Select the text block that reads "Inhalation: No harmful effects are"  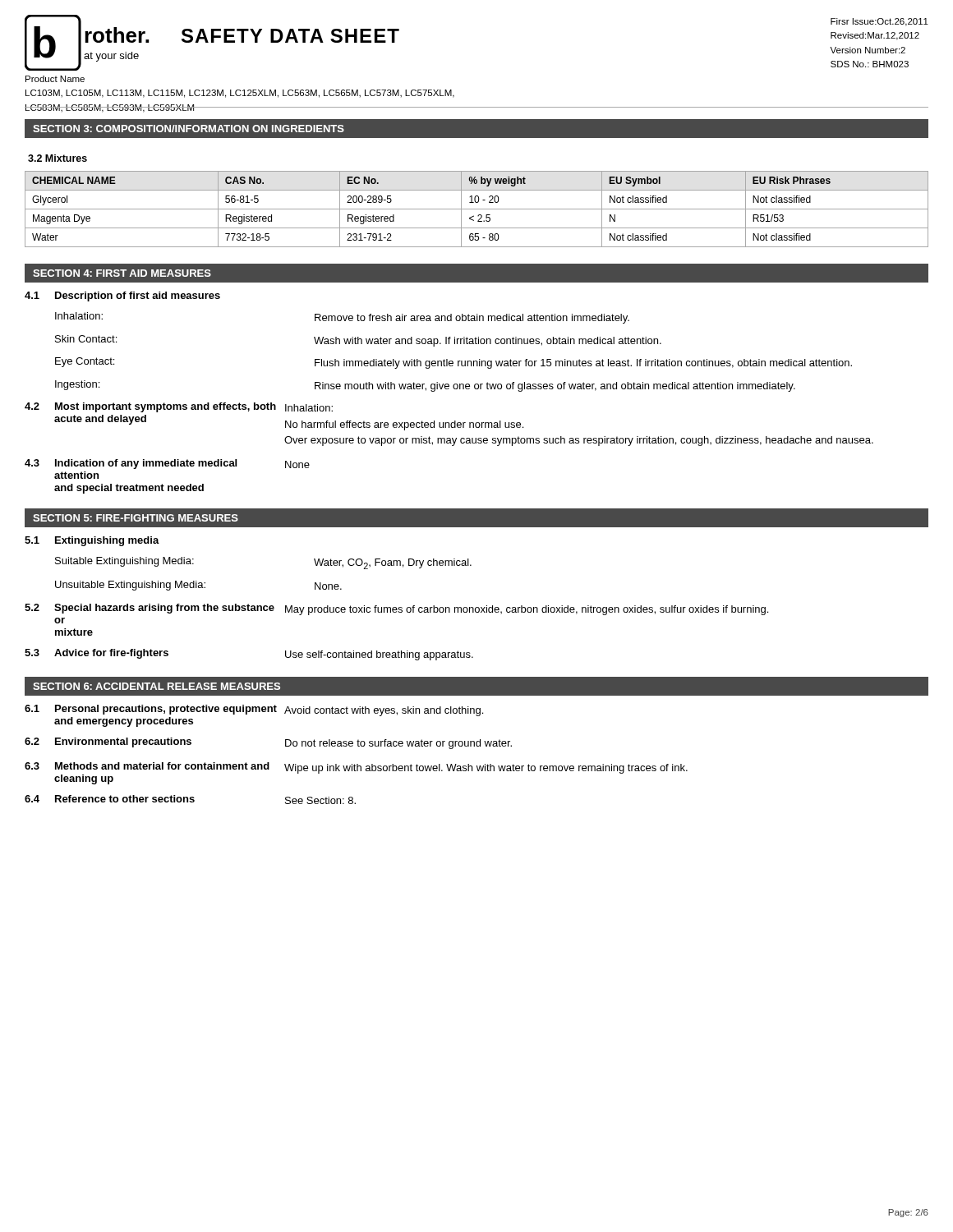click(309, 408)
